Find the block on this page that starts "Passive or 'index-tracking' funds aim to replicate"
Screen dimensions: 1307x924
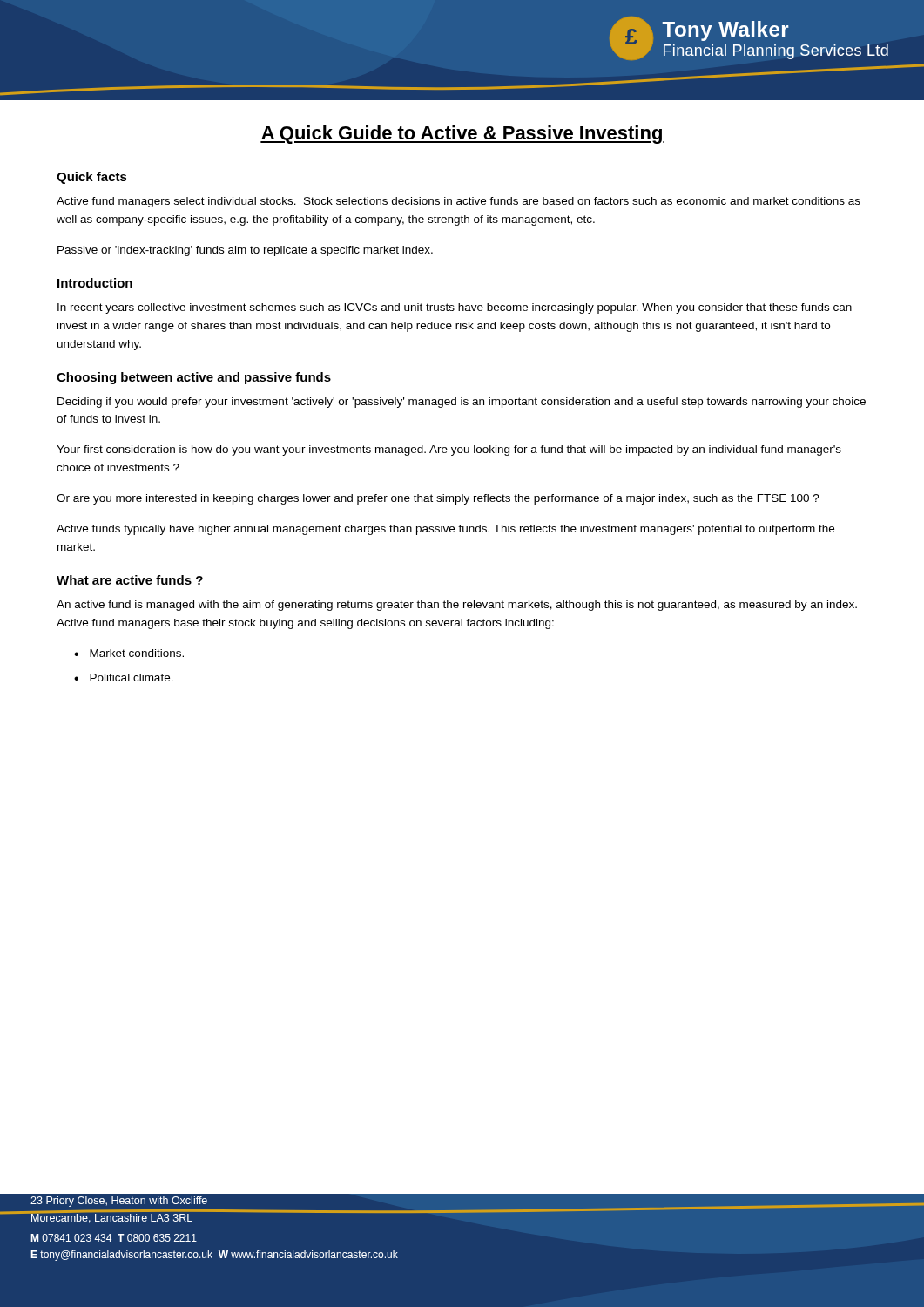pyautogui.click(x=245, y=250)
